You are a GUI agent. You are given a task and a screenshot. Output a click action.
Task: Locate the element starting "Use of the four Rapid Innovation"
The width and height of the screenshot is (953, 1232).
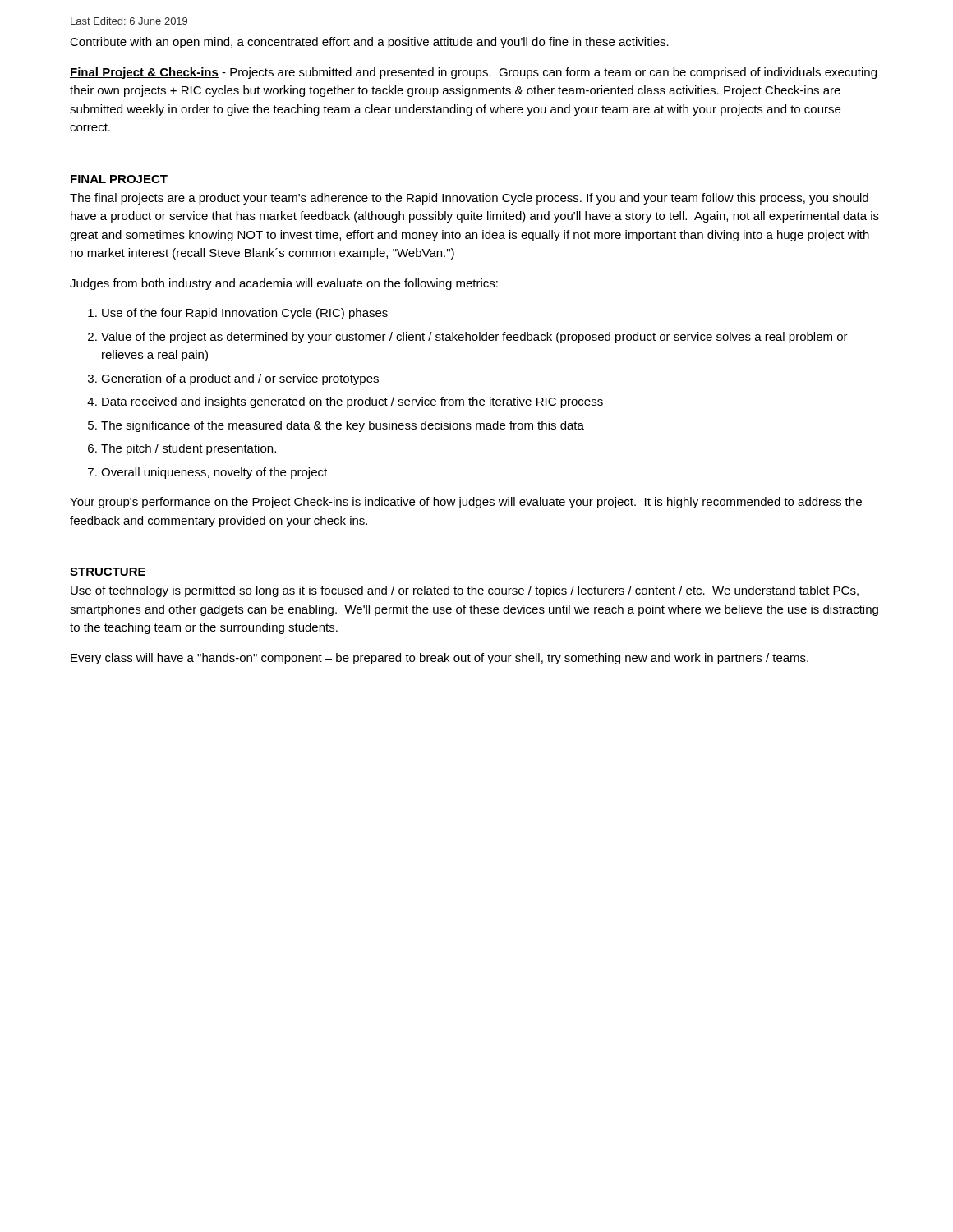(245, 312)
